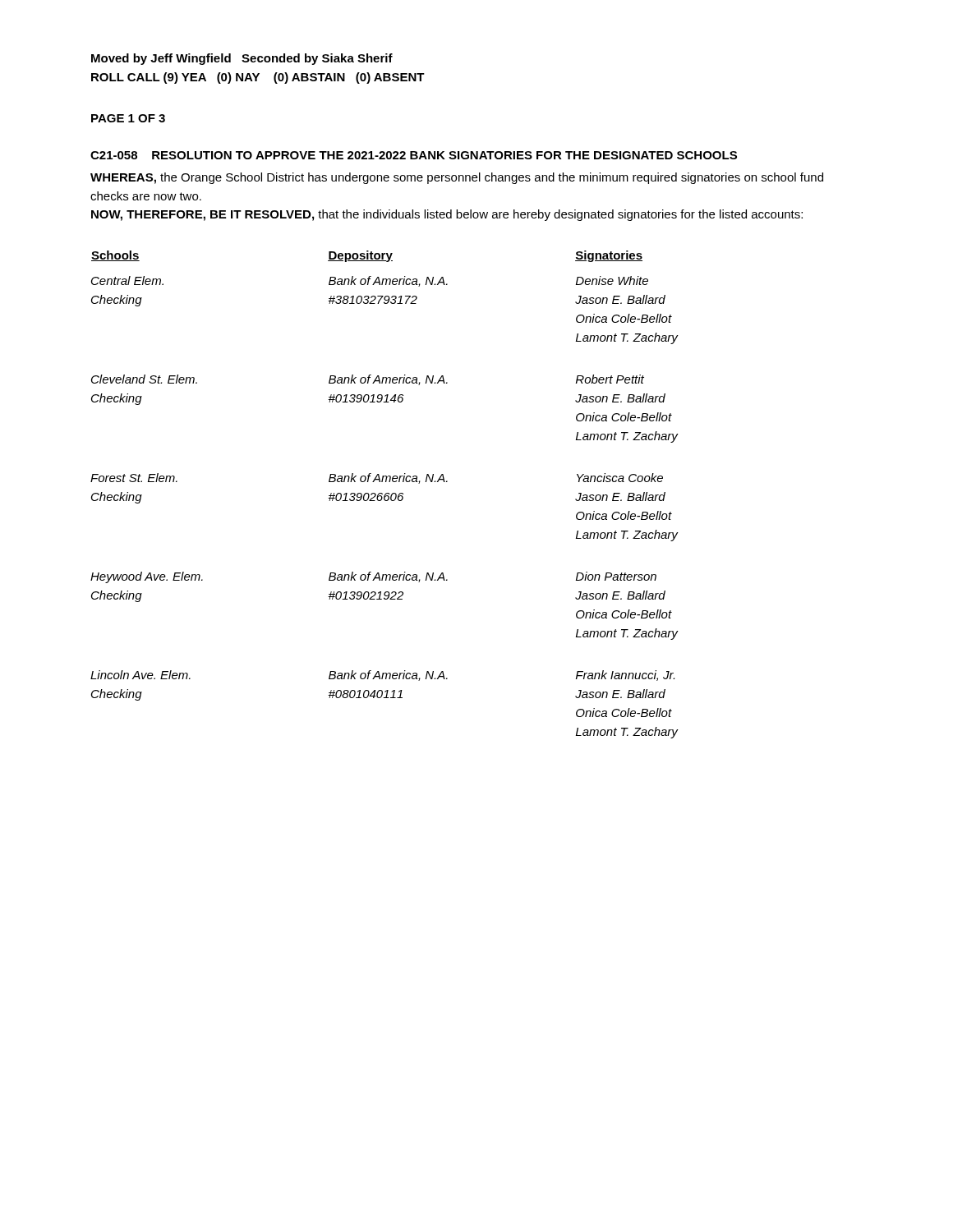Find the element starting "WHEREAS, the Orange School District"
The image size is (953, 1232).
(457, 178)
